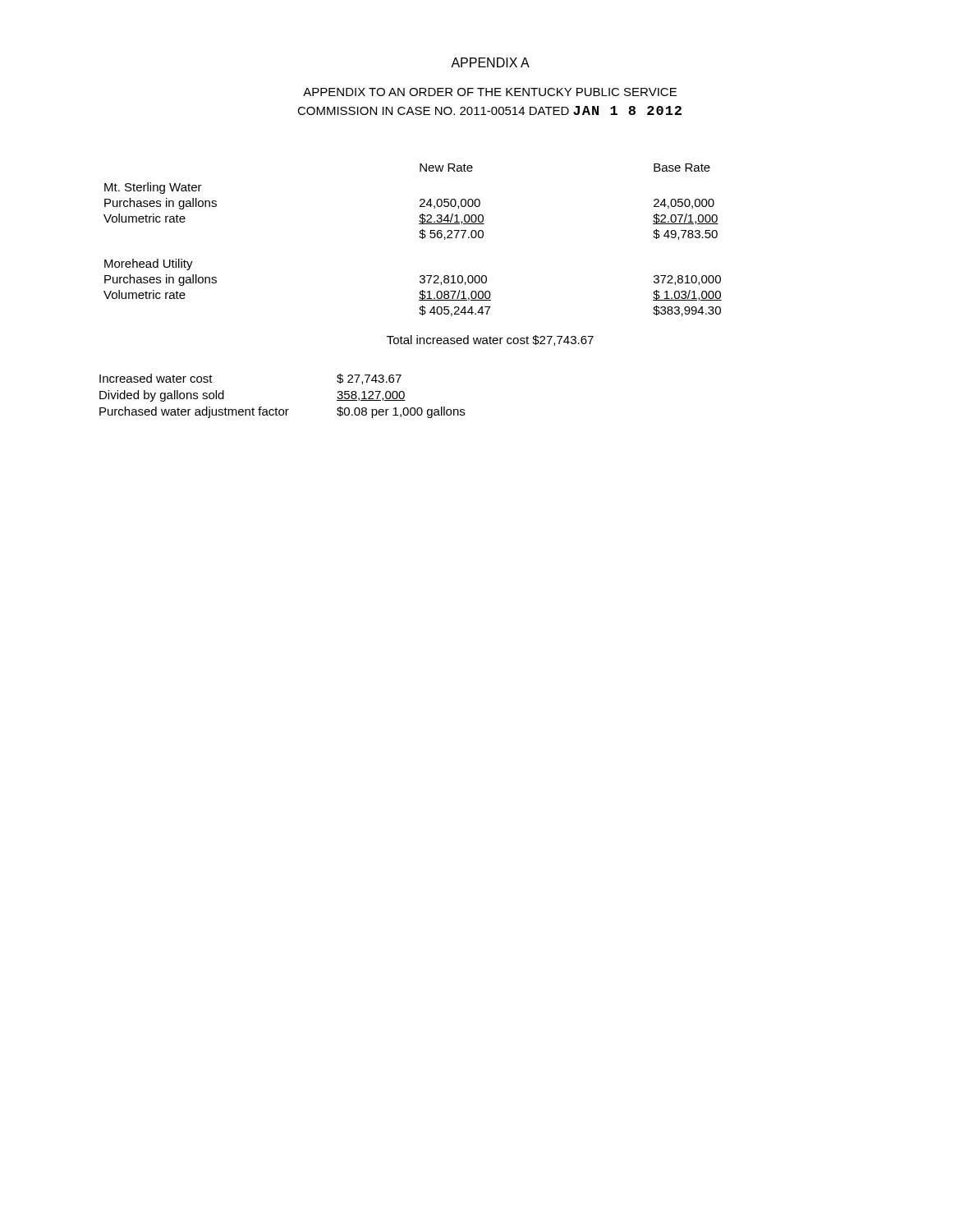
Task: Find the region starting "APPENDIX TO AN ORDER OF THE KENTUCKY"
Action: 490,102
